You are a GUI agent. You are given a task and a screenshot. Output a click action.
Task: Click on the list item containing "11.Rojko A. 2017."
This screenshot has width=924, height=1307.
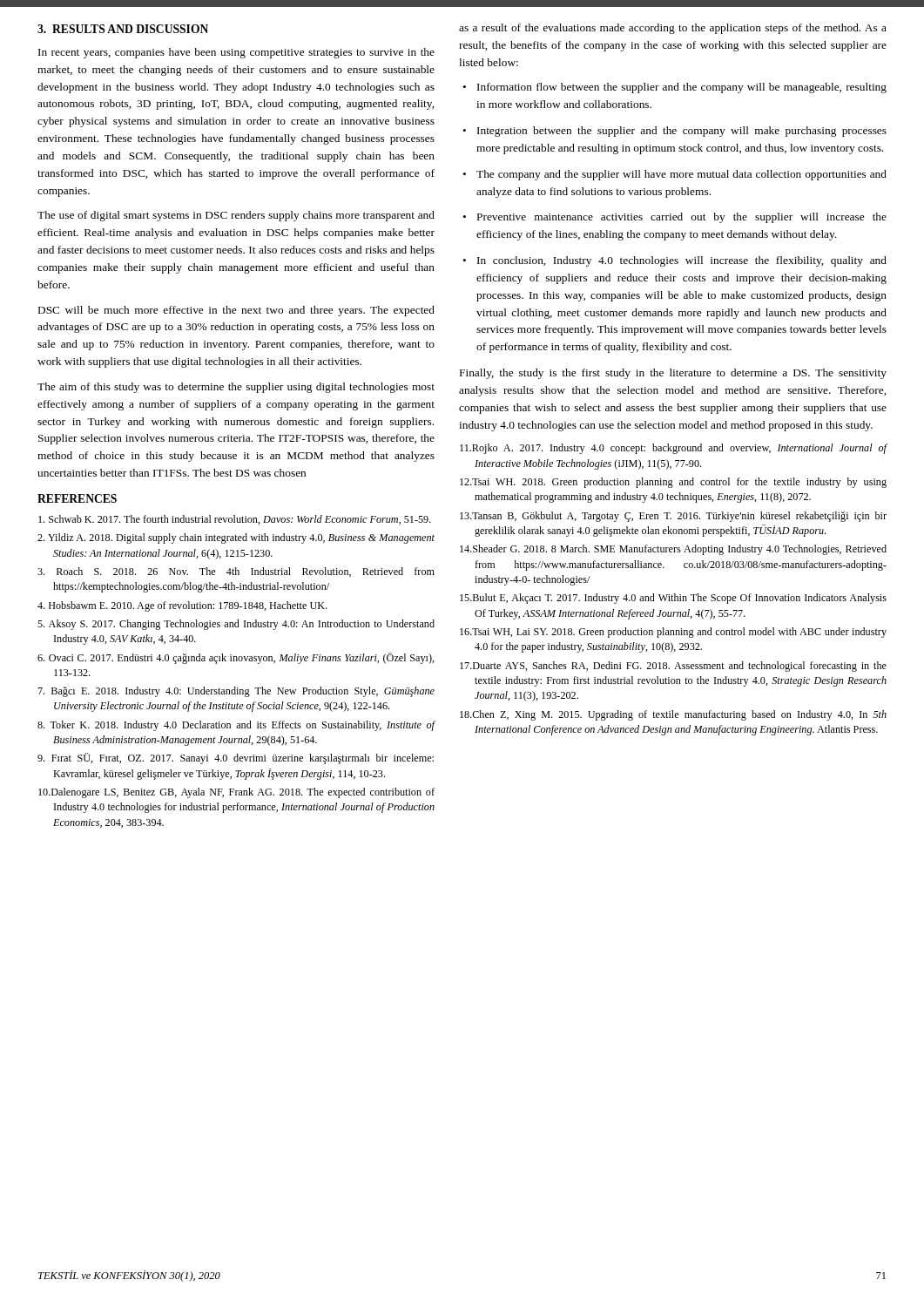tap(673, 456)
